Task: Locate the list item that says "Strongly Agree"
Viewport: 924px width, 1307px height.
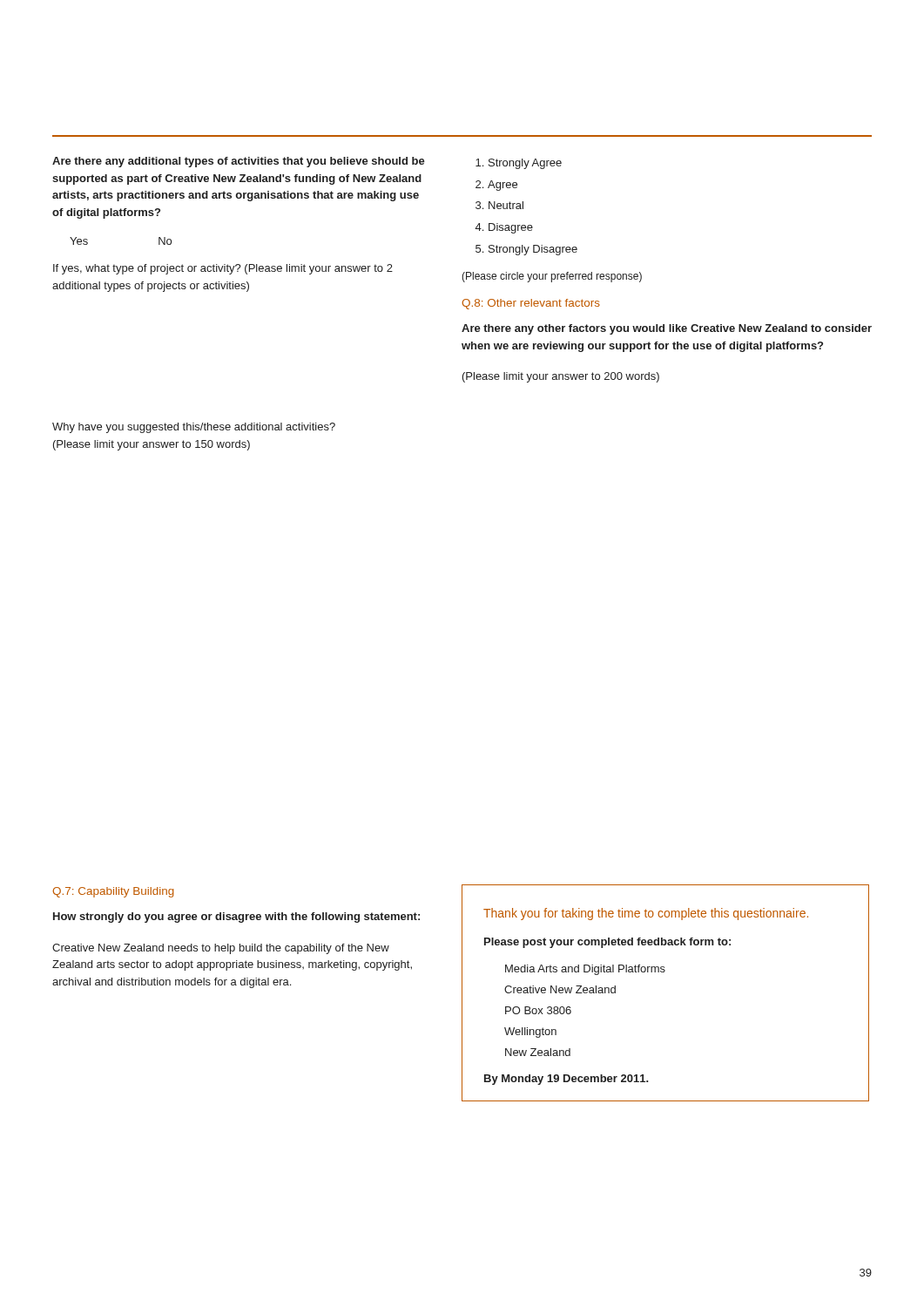Action: [x=525, y=162]
